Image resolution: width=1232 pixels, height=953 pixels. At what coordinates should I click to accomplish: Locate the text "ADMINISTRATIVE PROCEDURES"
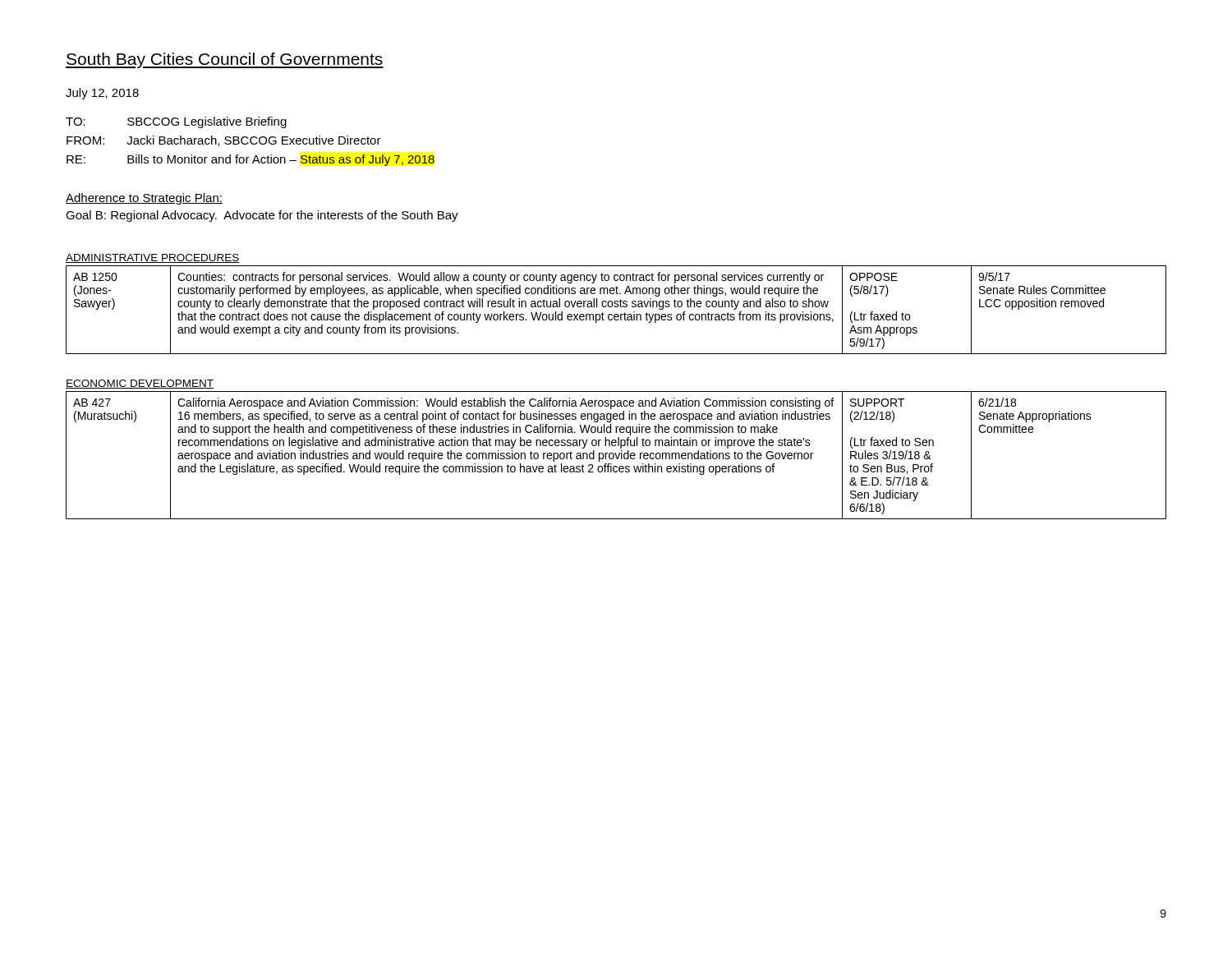[152, 258]
